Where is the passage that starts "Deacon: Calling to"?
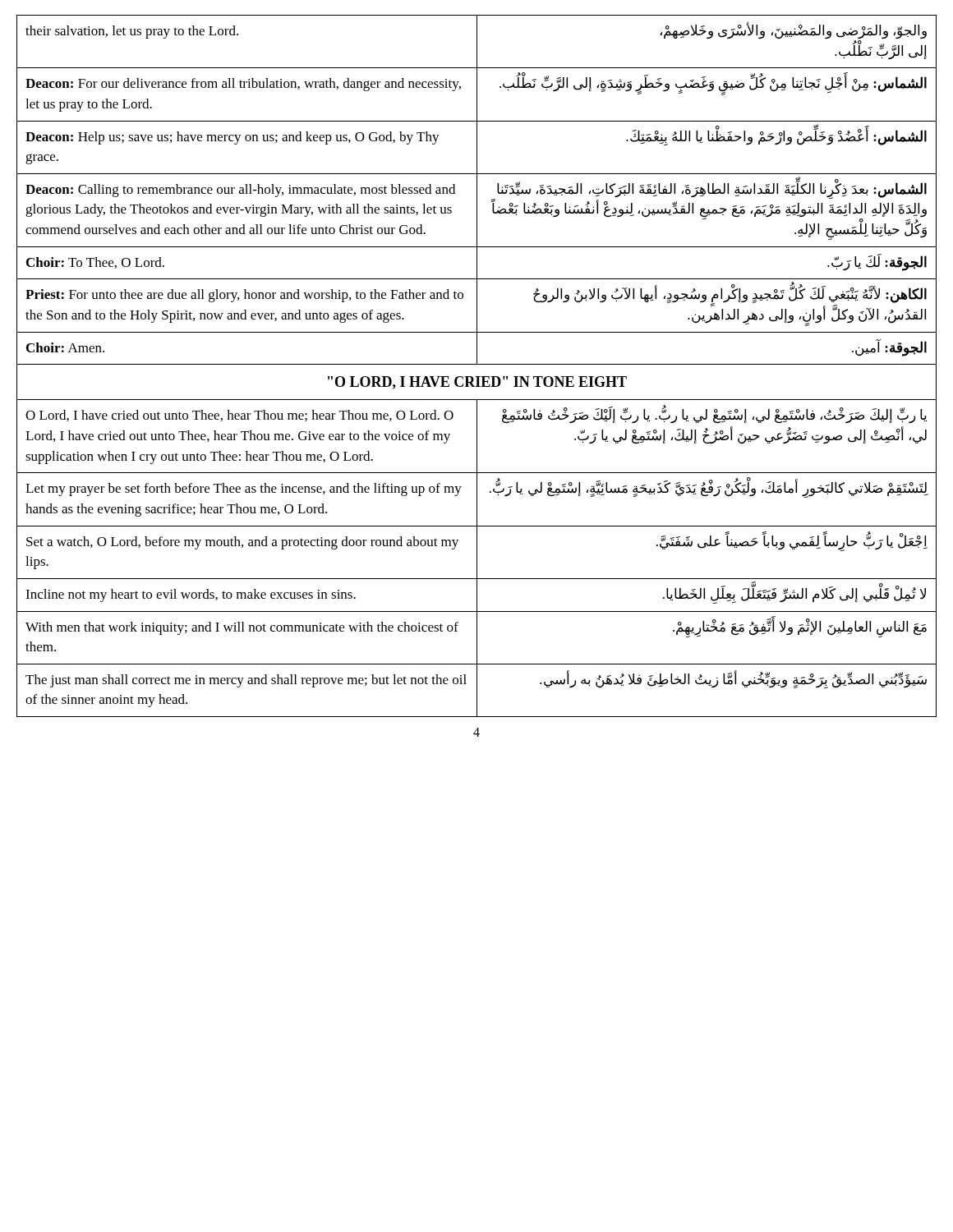953x1232 pixels. [240, 209]
